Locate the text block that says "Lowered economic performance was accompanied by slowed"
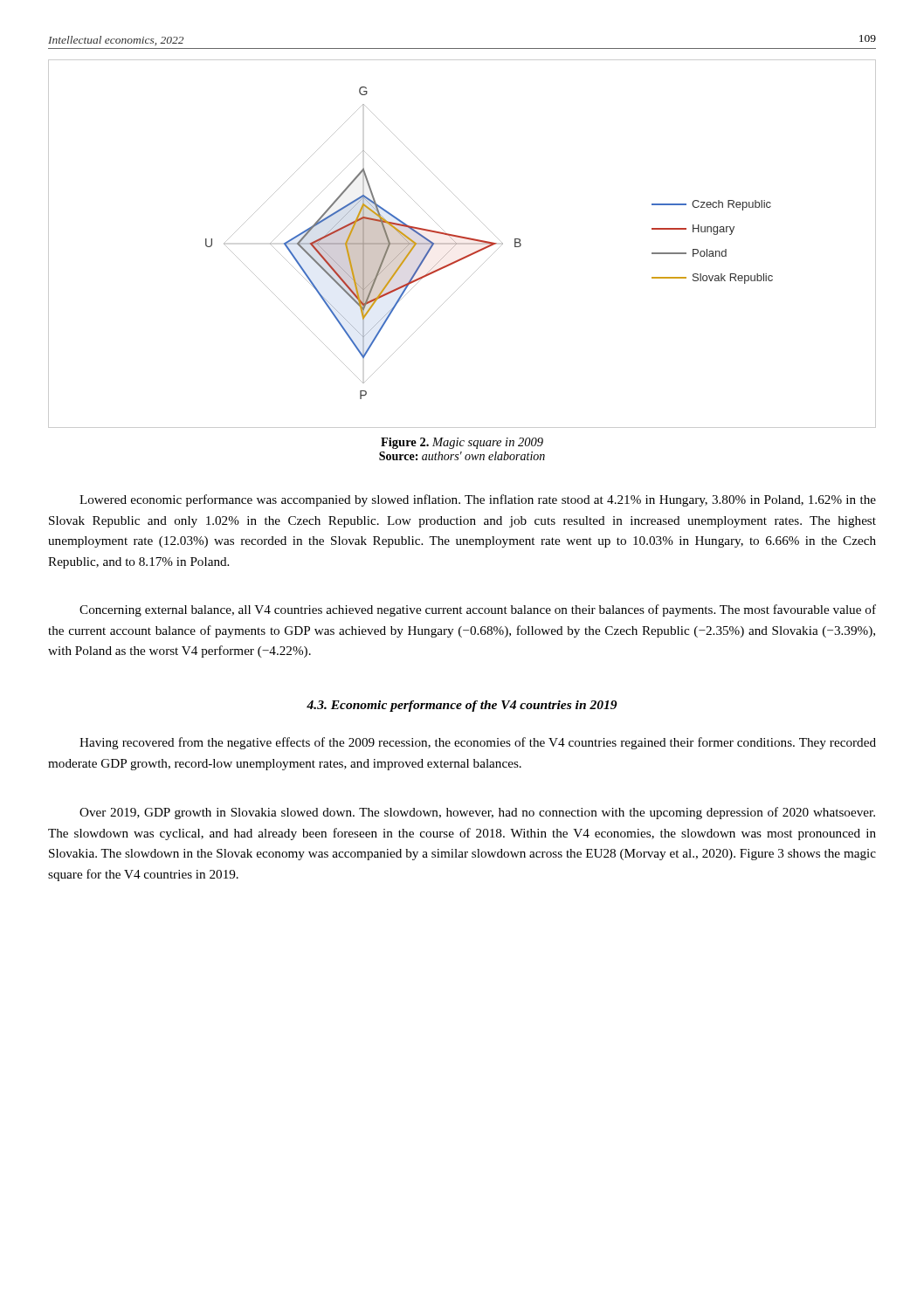924x1310 pixels. click(x=462, y=530)
